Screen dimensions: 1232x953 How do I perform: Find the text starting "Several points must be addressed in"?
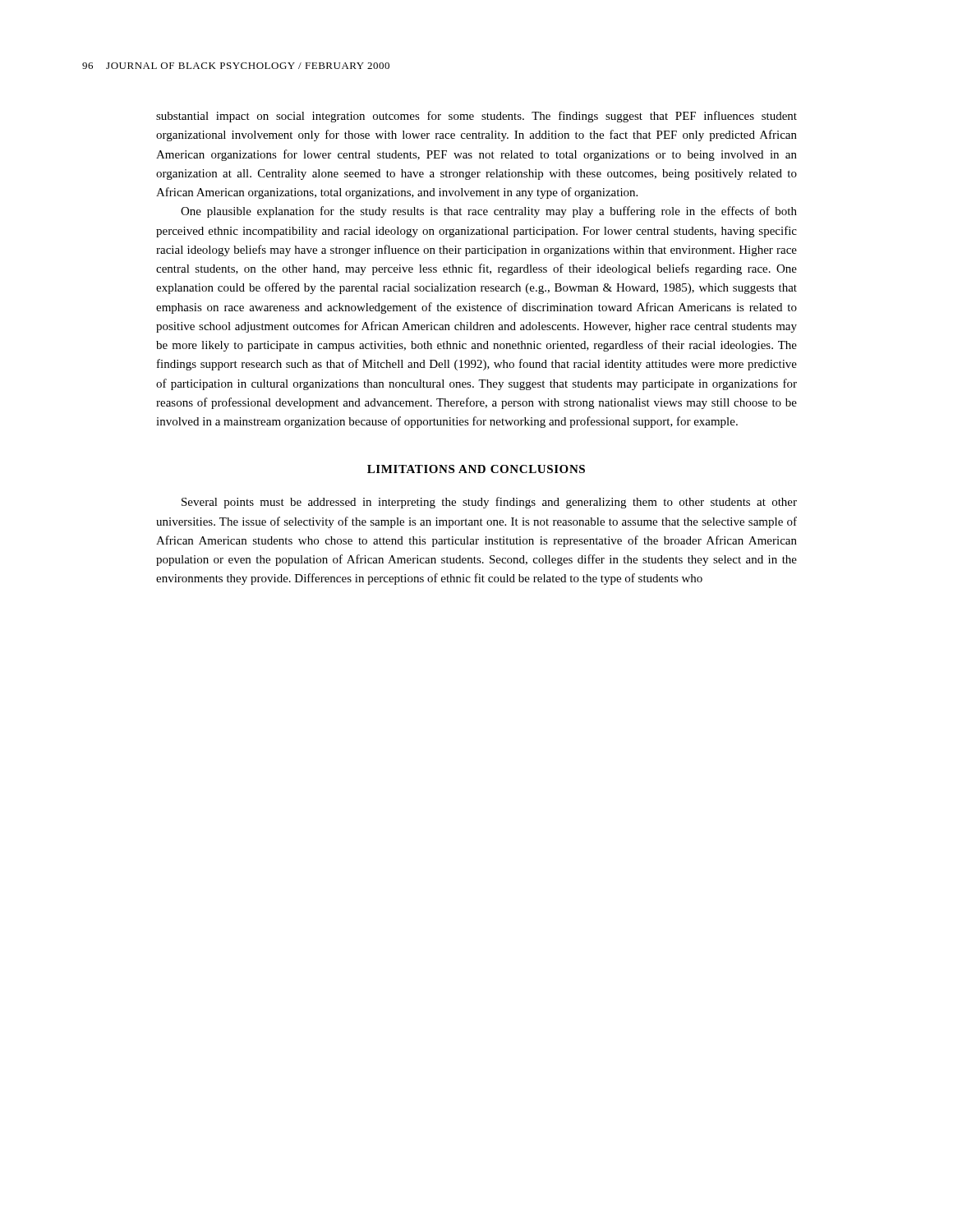476,541
